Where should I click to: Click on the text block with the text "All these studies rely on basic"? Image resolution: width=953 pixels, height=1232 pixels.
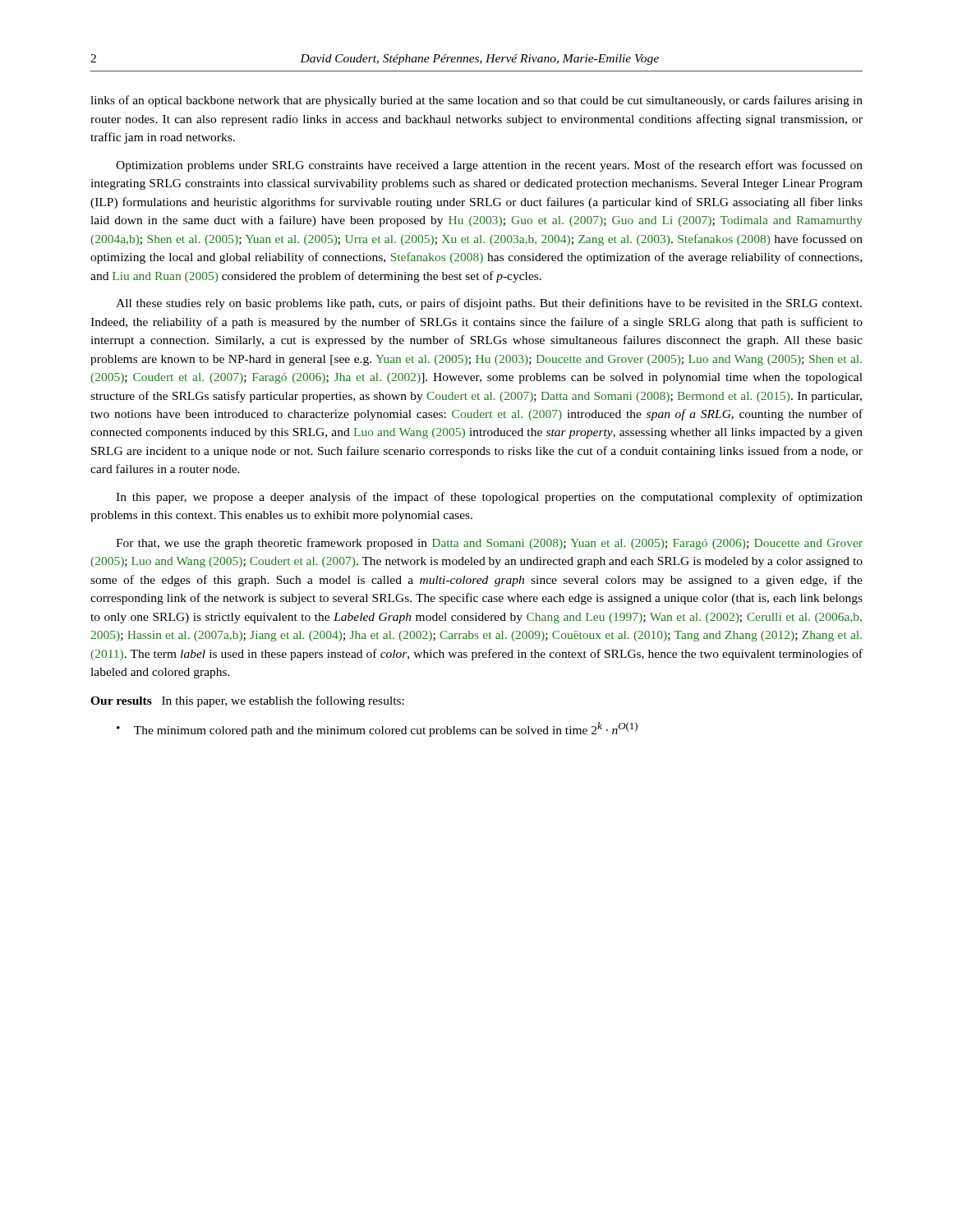[476, 386]
